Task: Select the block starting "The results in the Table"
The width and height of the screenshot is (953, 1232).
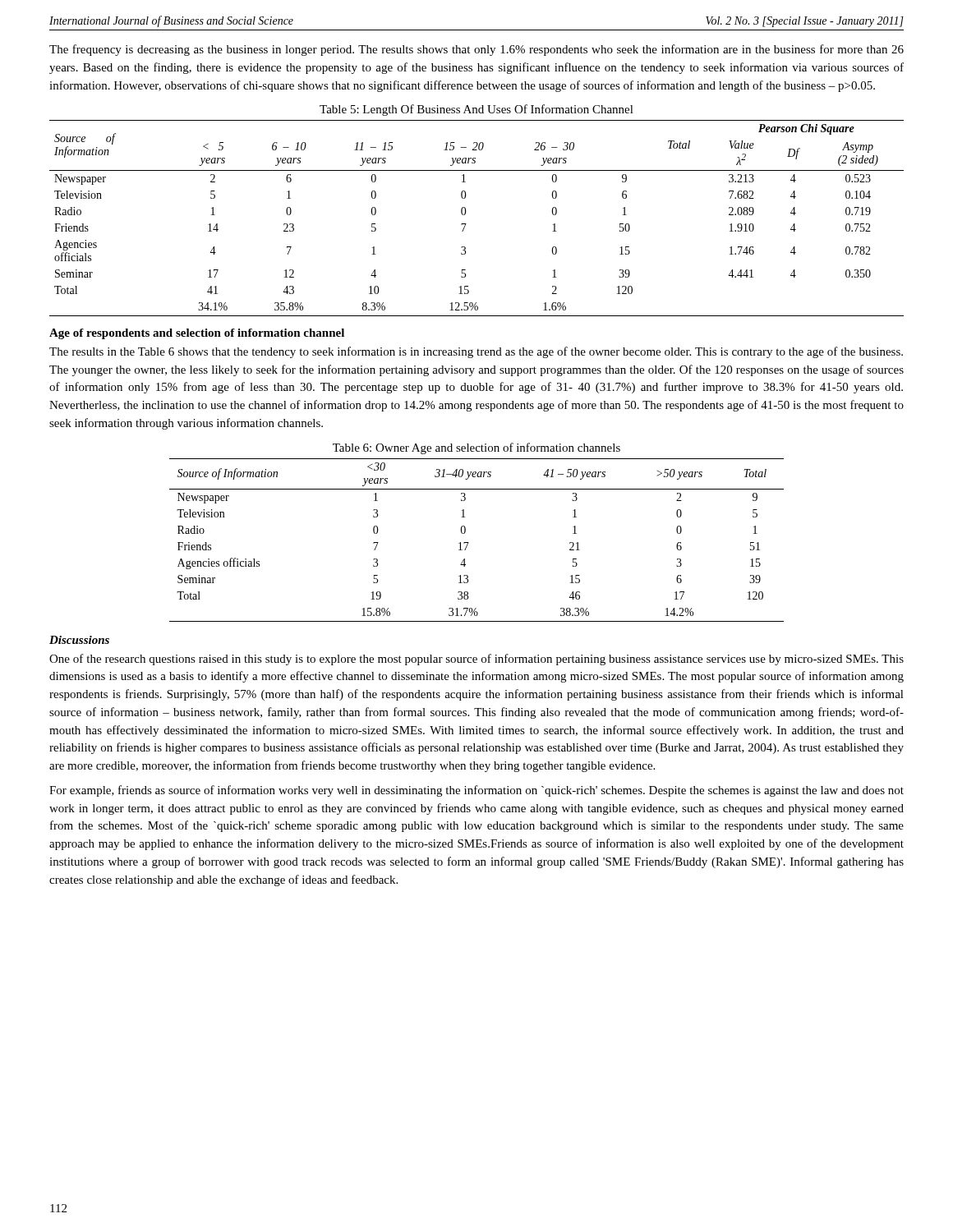Action: [x=476, y=388]
